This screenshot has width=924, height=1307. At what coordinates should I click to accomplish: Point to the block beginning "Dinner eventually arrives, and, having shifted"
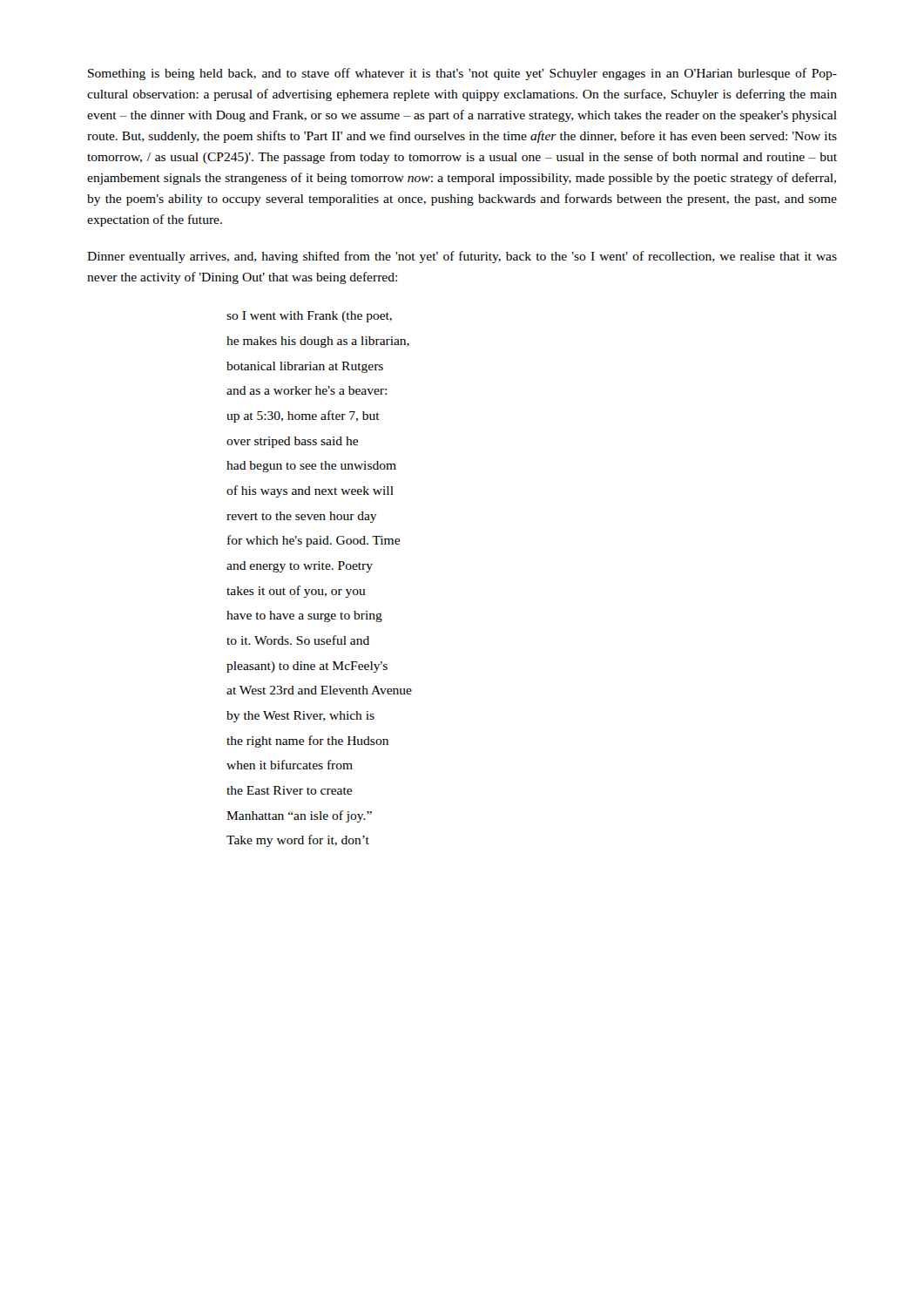462,266
